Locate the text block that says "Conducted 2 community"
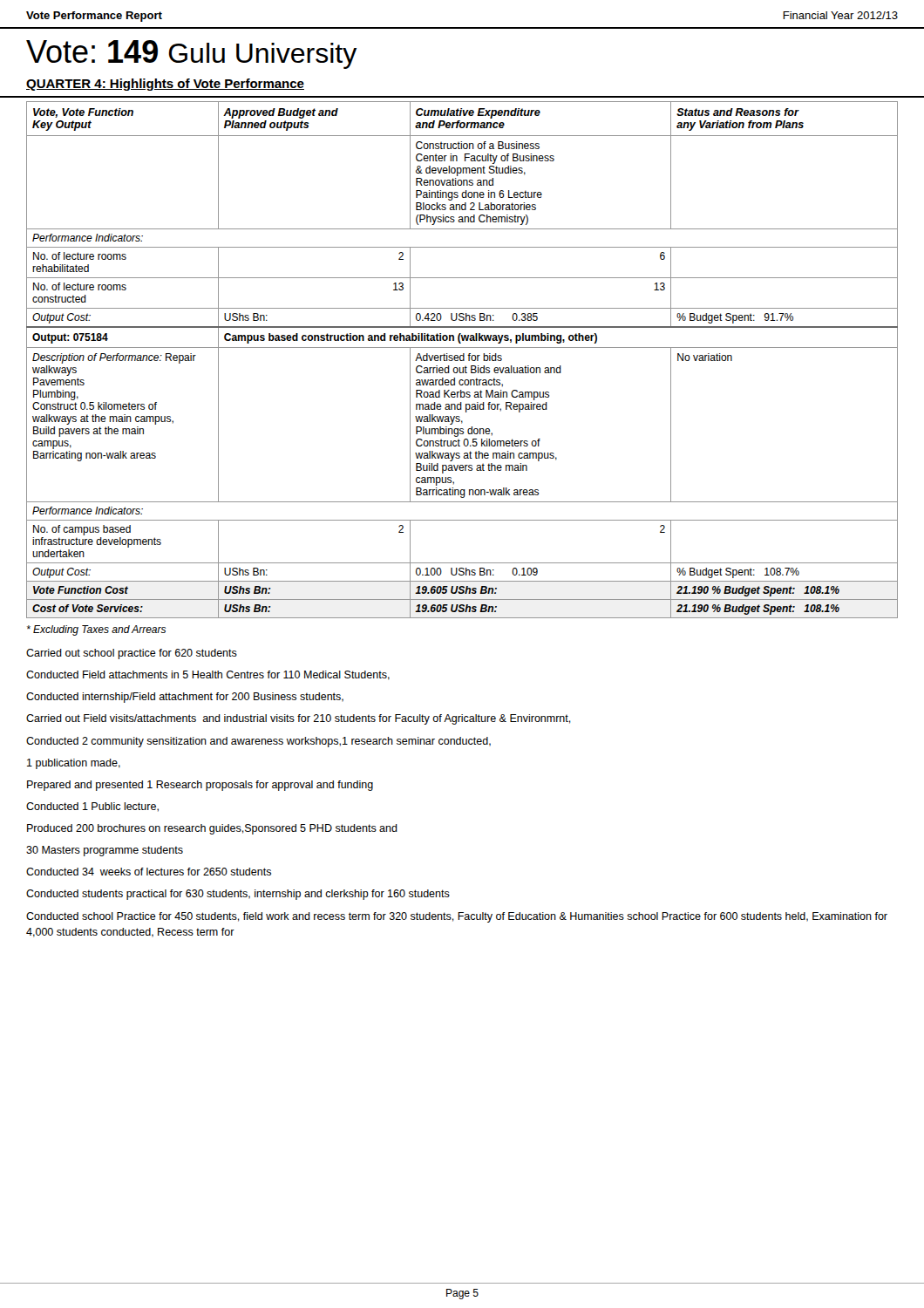 [x=462, y=741]
